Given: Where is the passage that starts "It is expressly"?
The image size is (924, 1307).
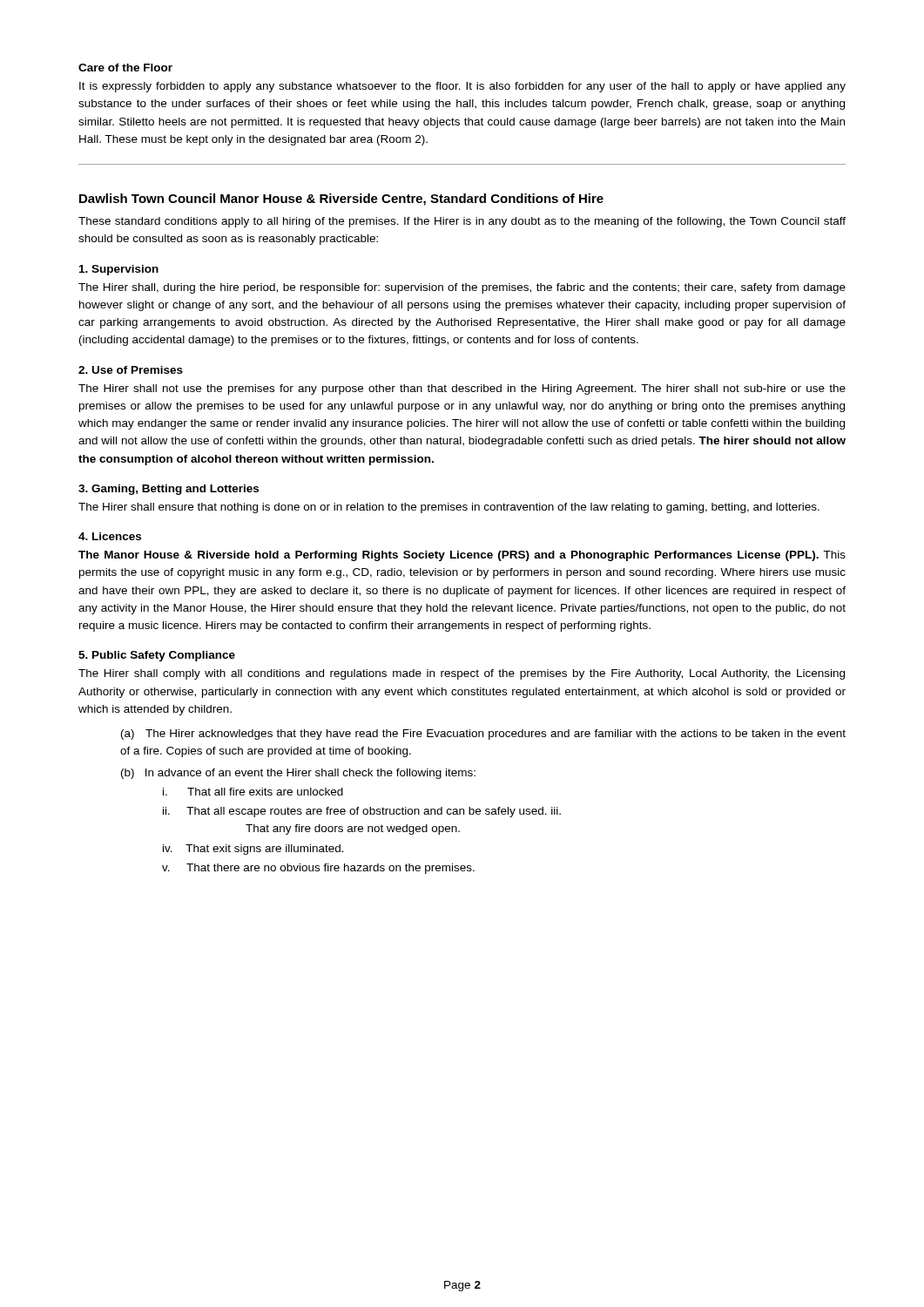Looking at the screenshot, I should click(x=462, y=112).
